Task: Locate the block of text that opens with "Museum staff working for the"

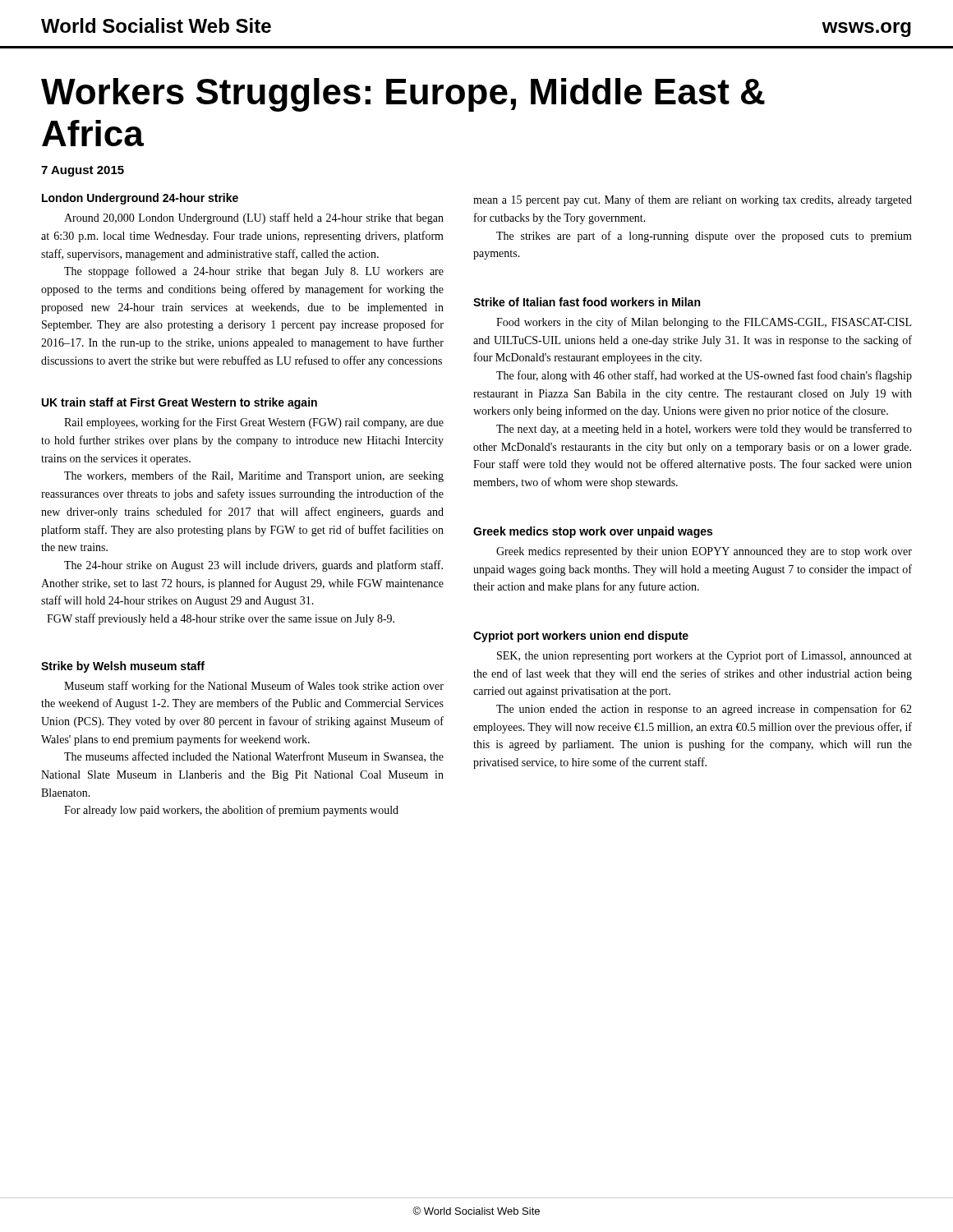Action: [x=242, y=749]
